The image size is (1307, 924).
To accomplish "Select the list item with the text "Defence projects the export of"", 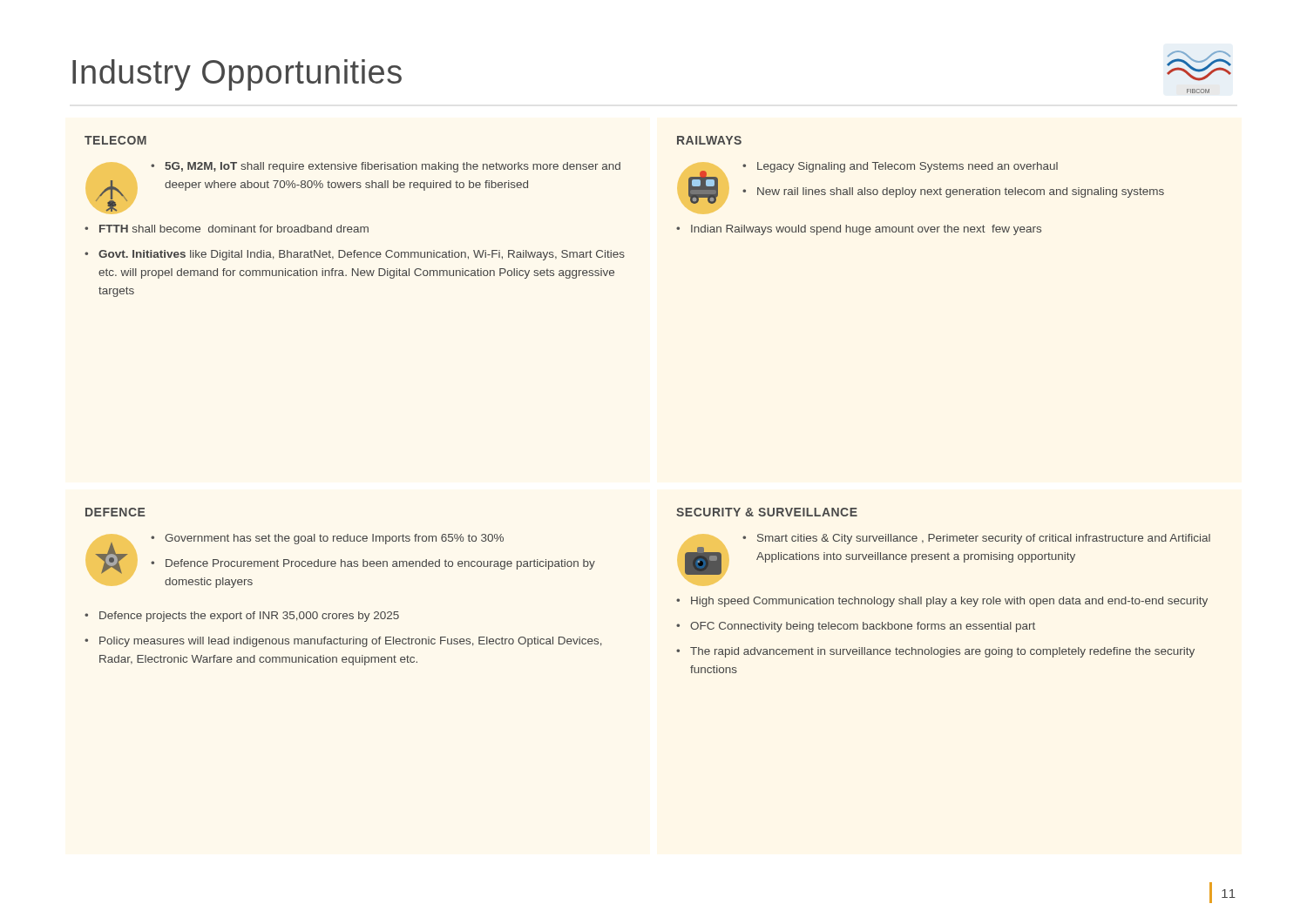I will click(x=249, y=615).
